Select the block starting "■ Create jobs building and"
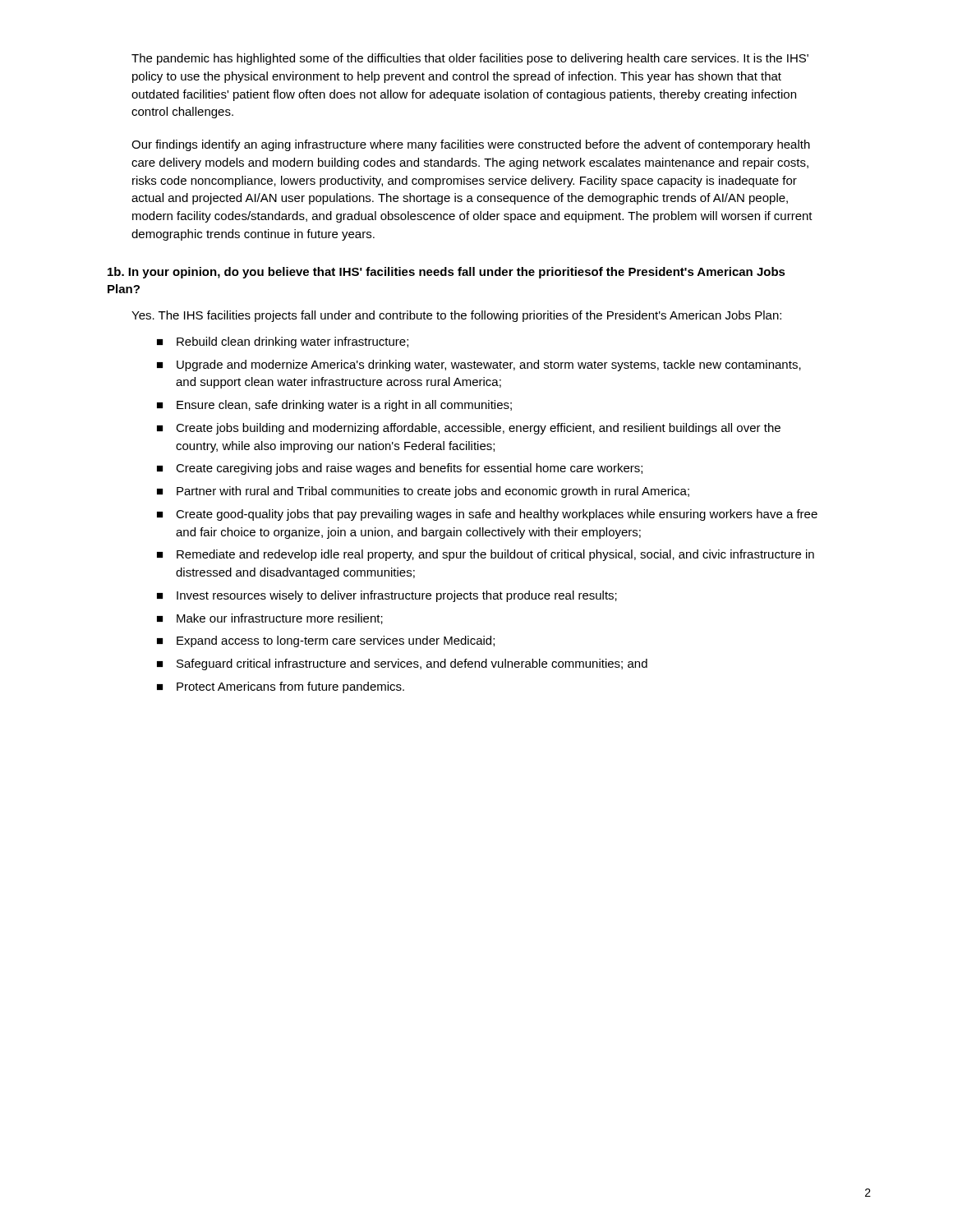 (x=489, y=436)
